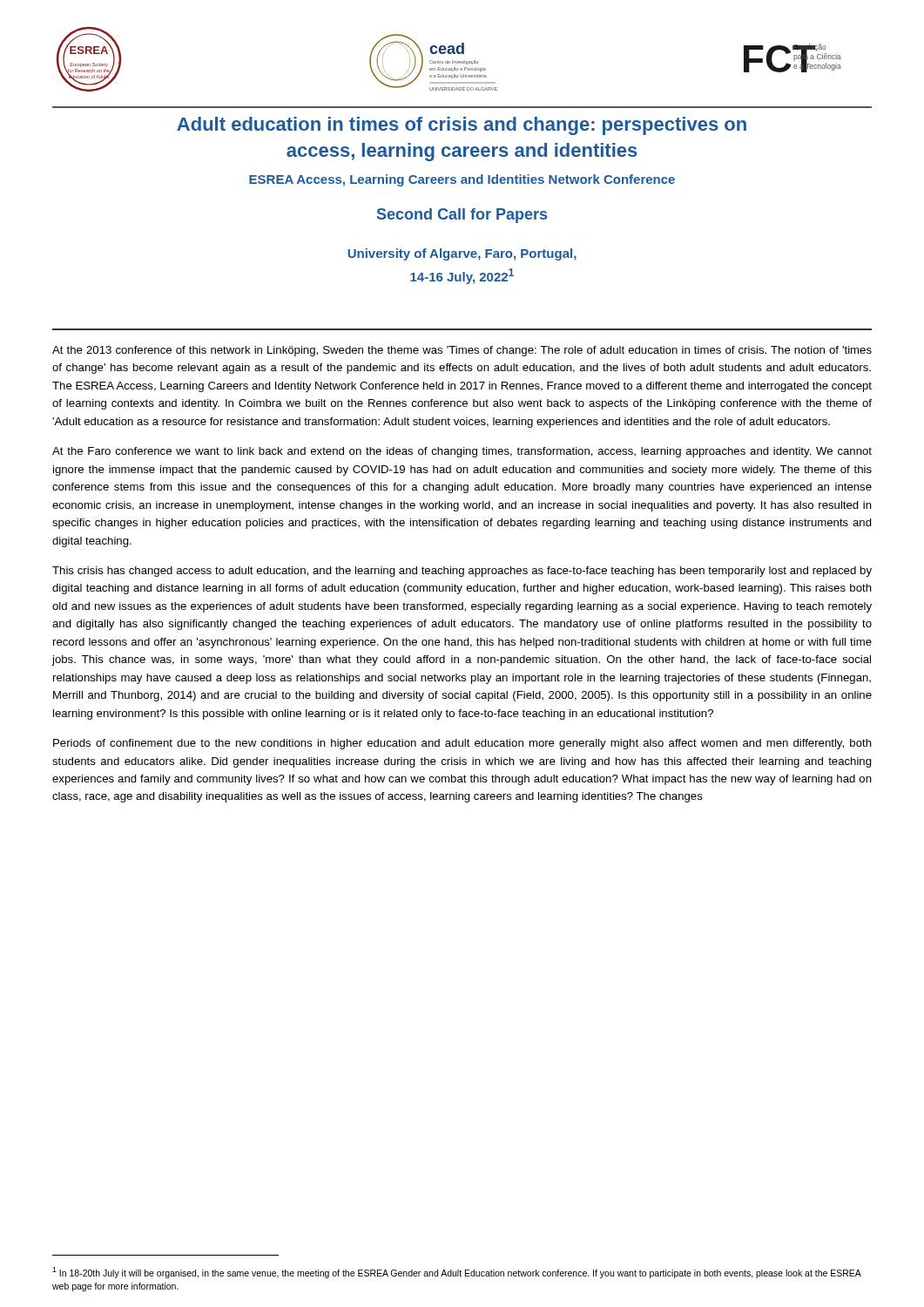Image resolution: width=924 pixels, height=1307 pixels.
Task: Select the title
Action: [x=462, y=137]
